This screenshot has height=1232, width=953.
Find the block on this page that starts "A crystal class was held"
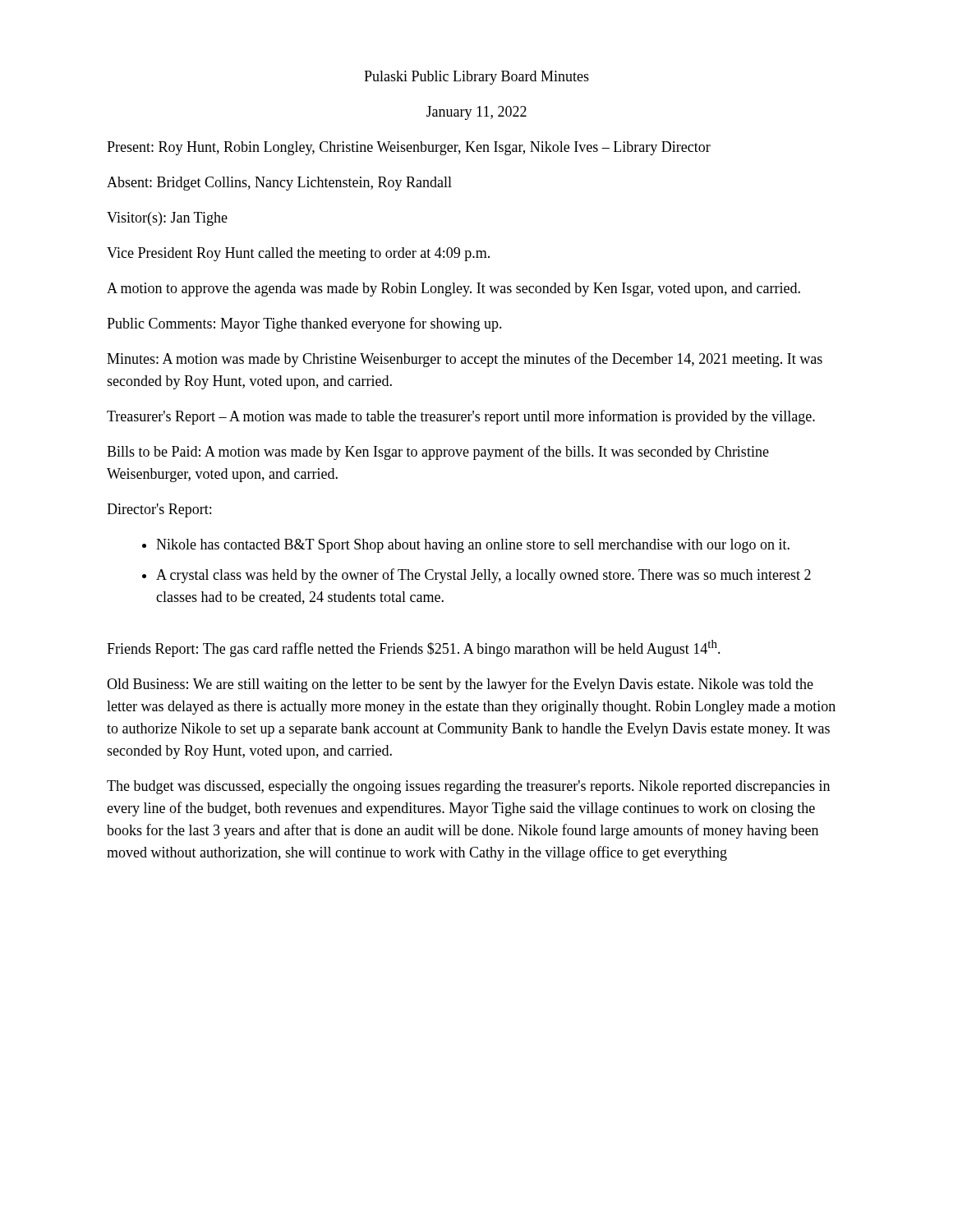pyautogui.click(x=484, y=586)
